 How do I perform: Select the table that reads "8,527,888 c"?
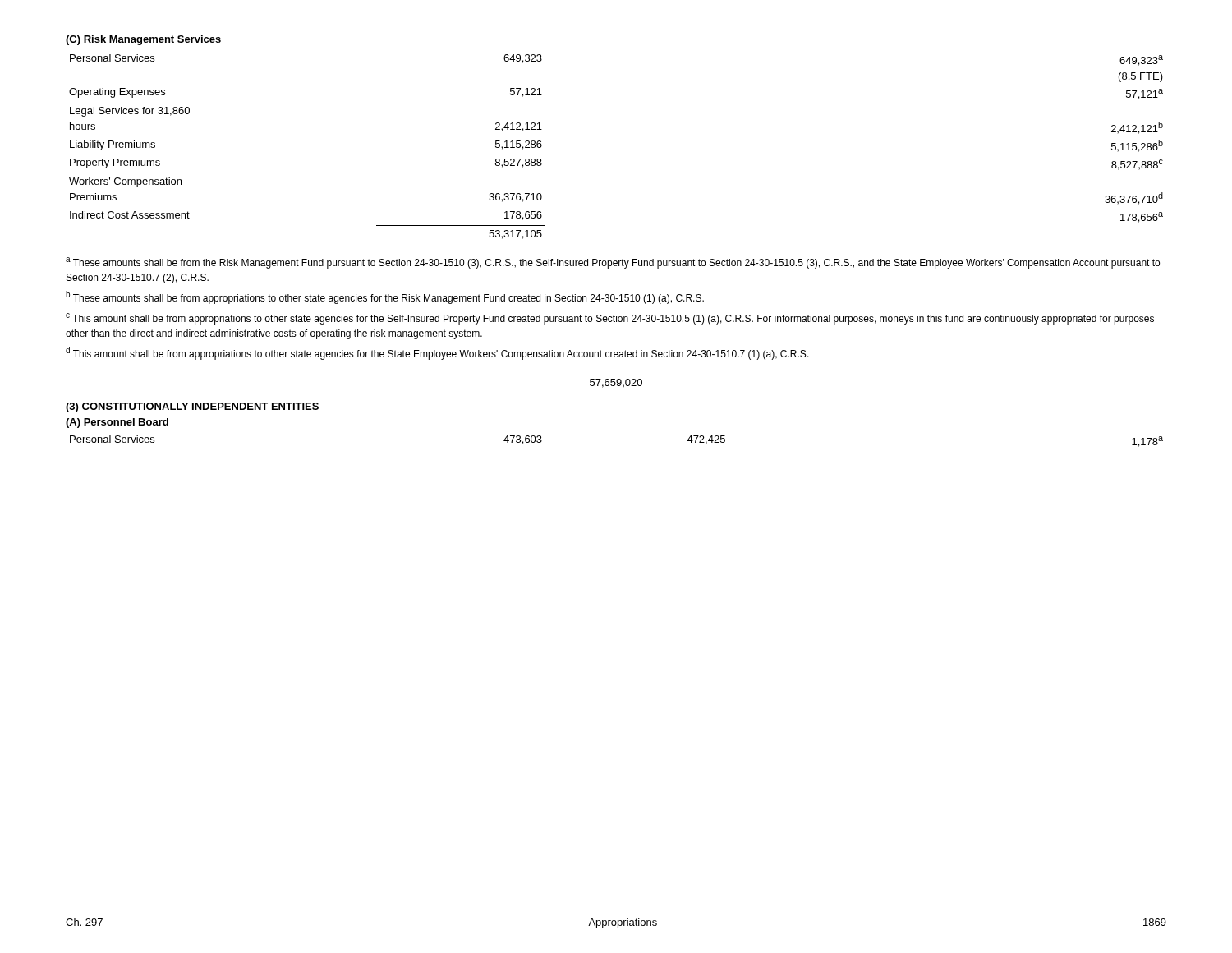[x=616, y=146]
